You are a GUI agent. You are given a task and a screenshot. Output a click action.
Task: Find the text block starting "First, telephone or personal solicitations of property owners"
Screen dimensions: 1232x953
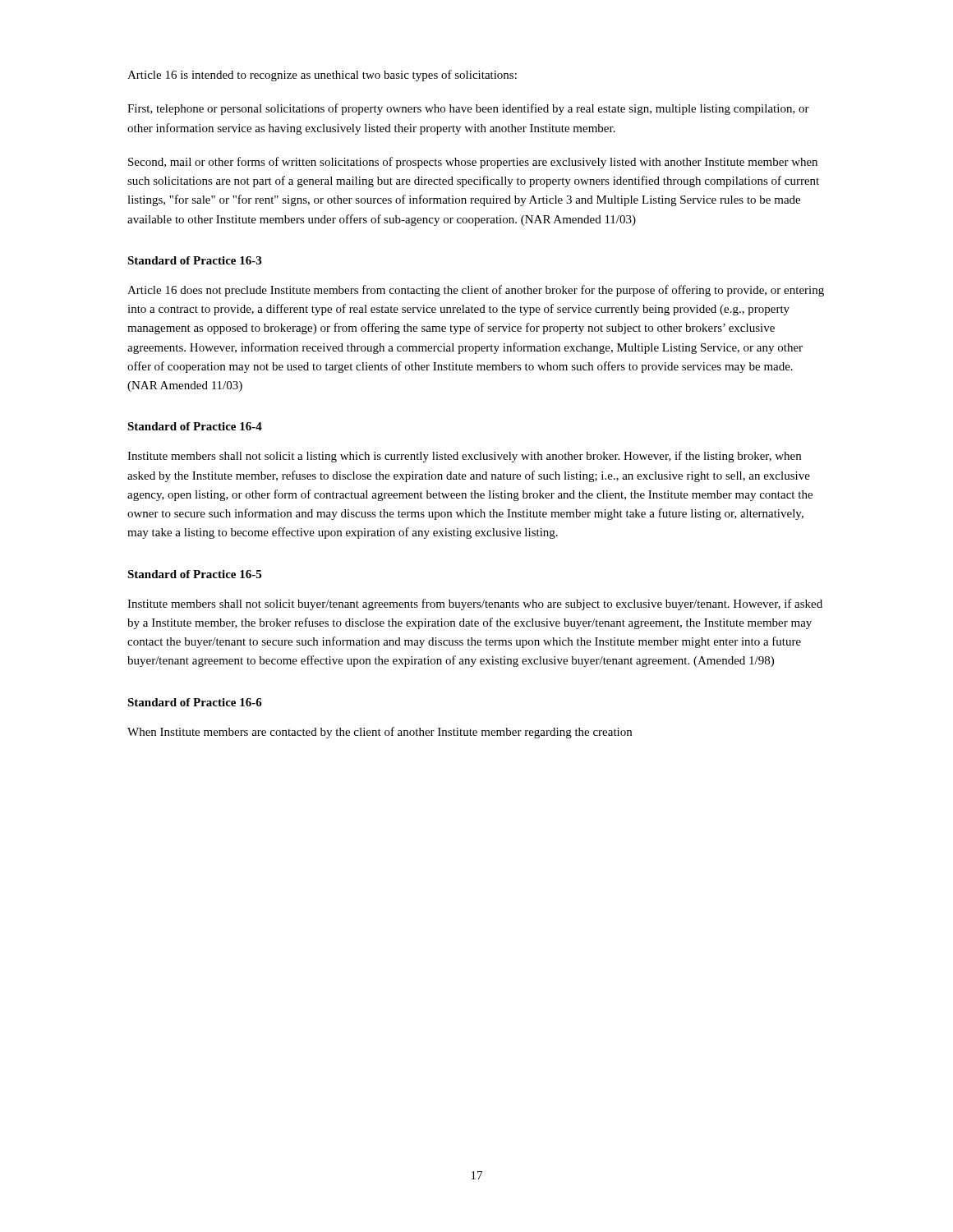click(x=468, y=118)
